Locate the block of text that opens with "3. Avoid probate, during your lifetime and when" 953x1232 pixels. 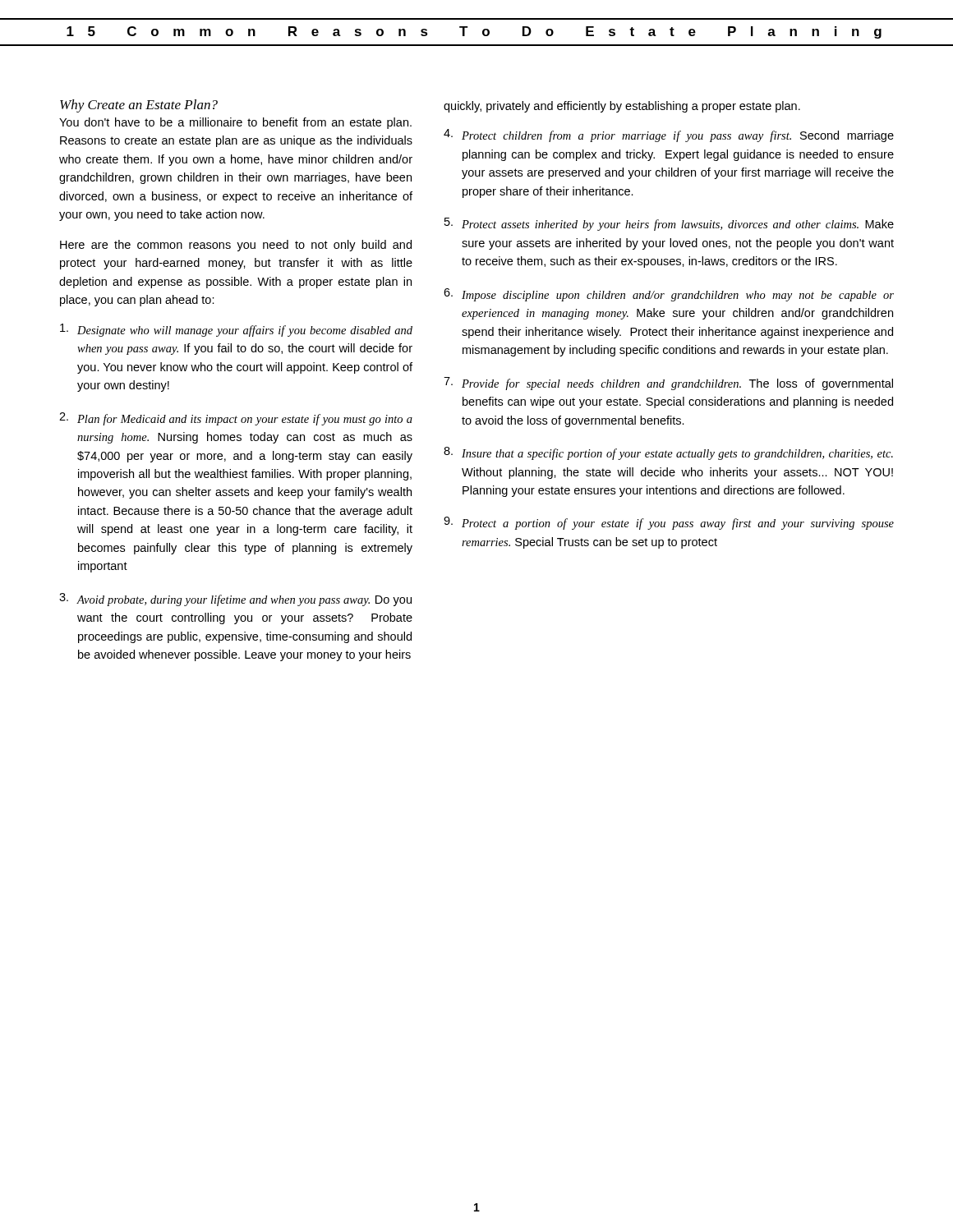coord(236,627)
